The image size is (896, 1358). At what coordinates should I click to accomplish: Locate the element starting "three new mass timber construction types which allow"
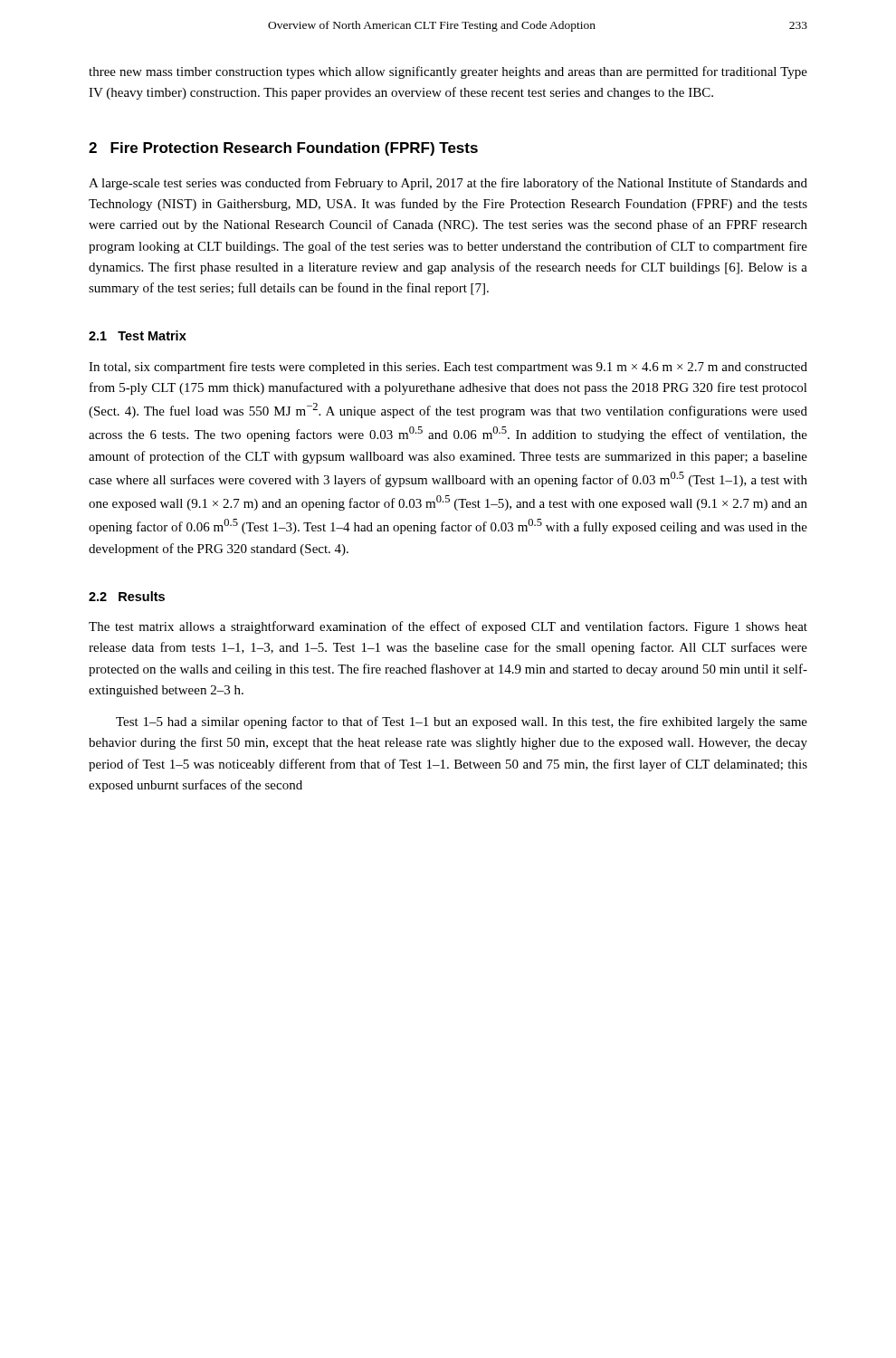click(x=448, y=83)
